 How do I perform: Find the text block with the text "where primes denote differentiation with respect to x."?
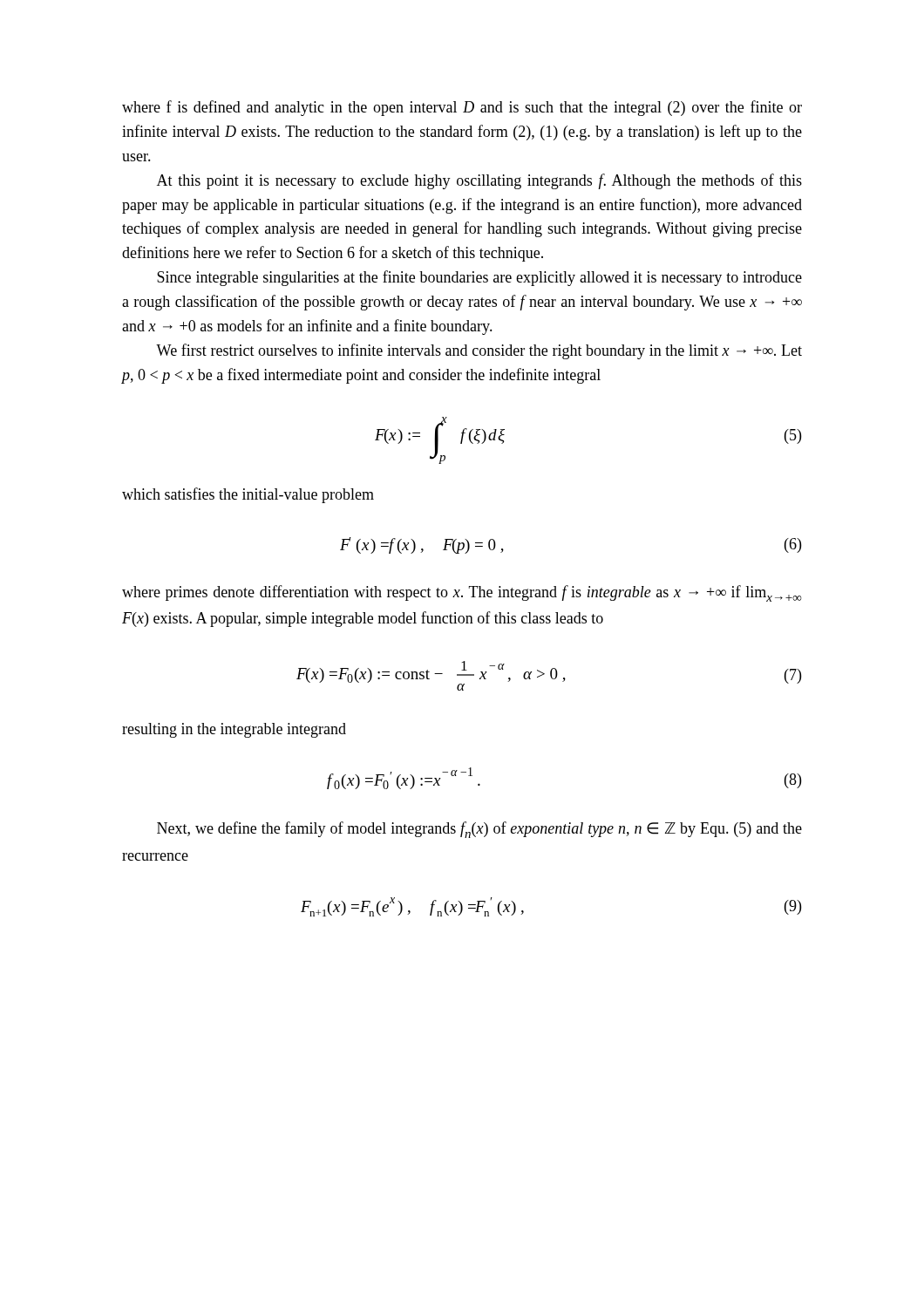click(462, 606)
